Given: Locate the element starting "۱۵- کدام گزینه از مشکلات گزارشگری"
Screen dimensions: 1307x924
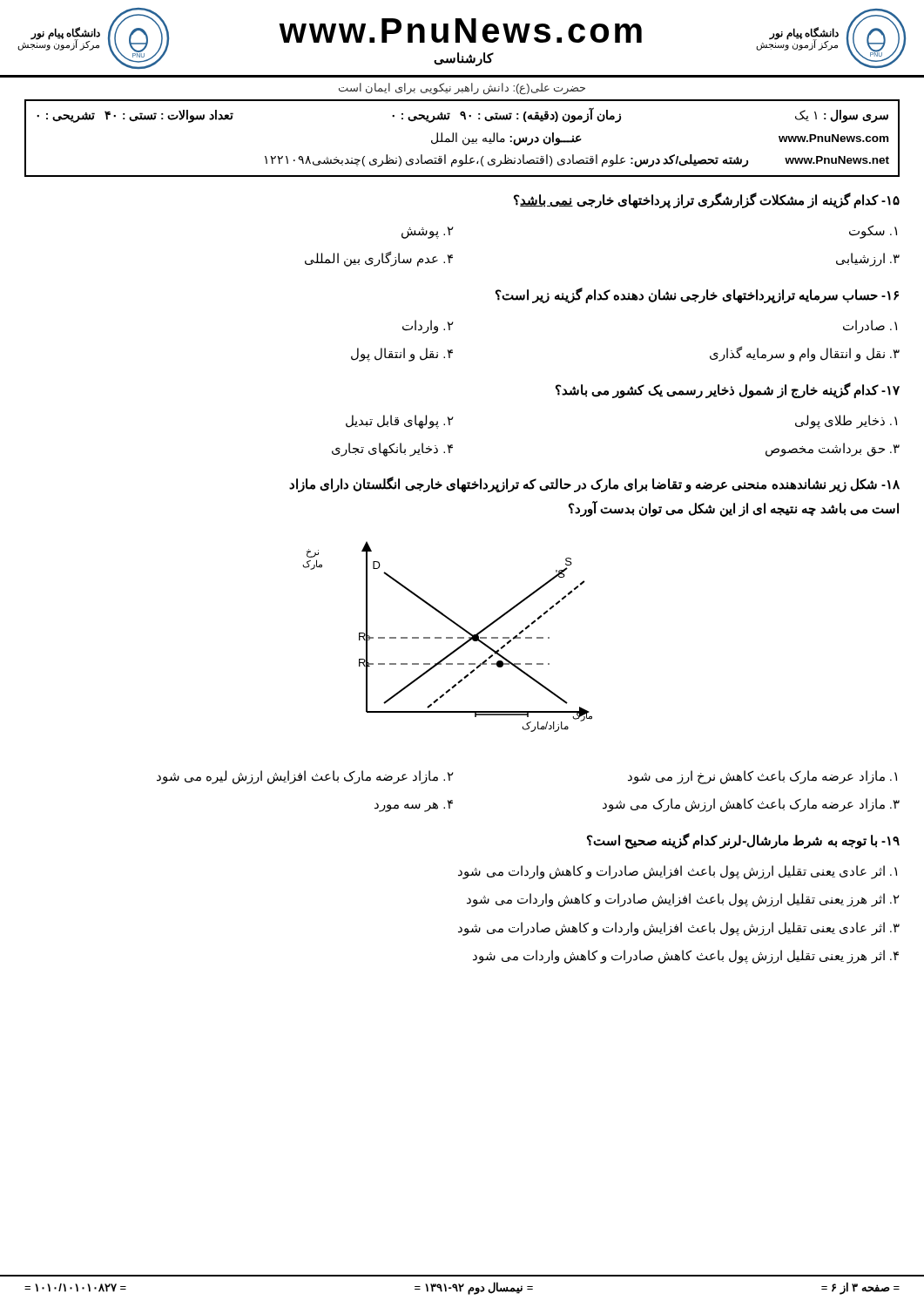Looking at the screenshot, I should (x=706, y=200).
